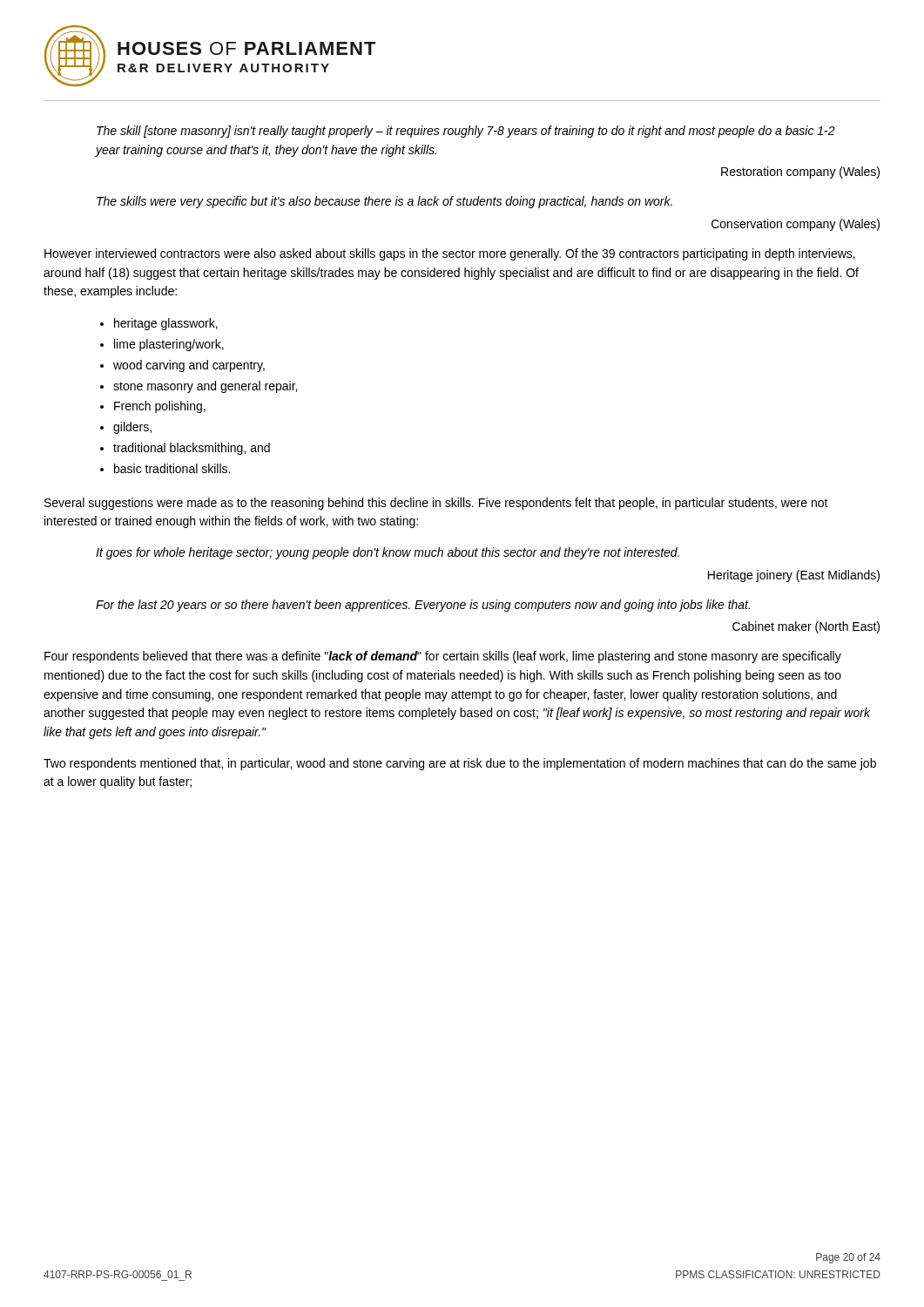This screenshot has height=1307, width=924.
Task: Select the block starting "traditional blacksmithing, and"
Action: tap(192, 448)
